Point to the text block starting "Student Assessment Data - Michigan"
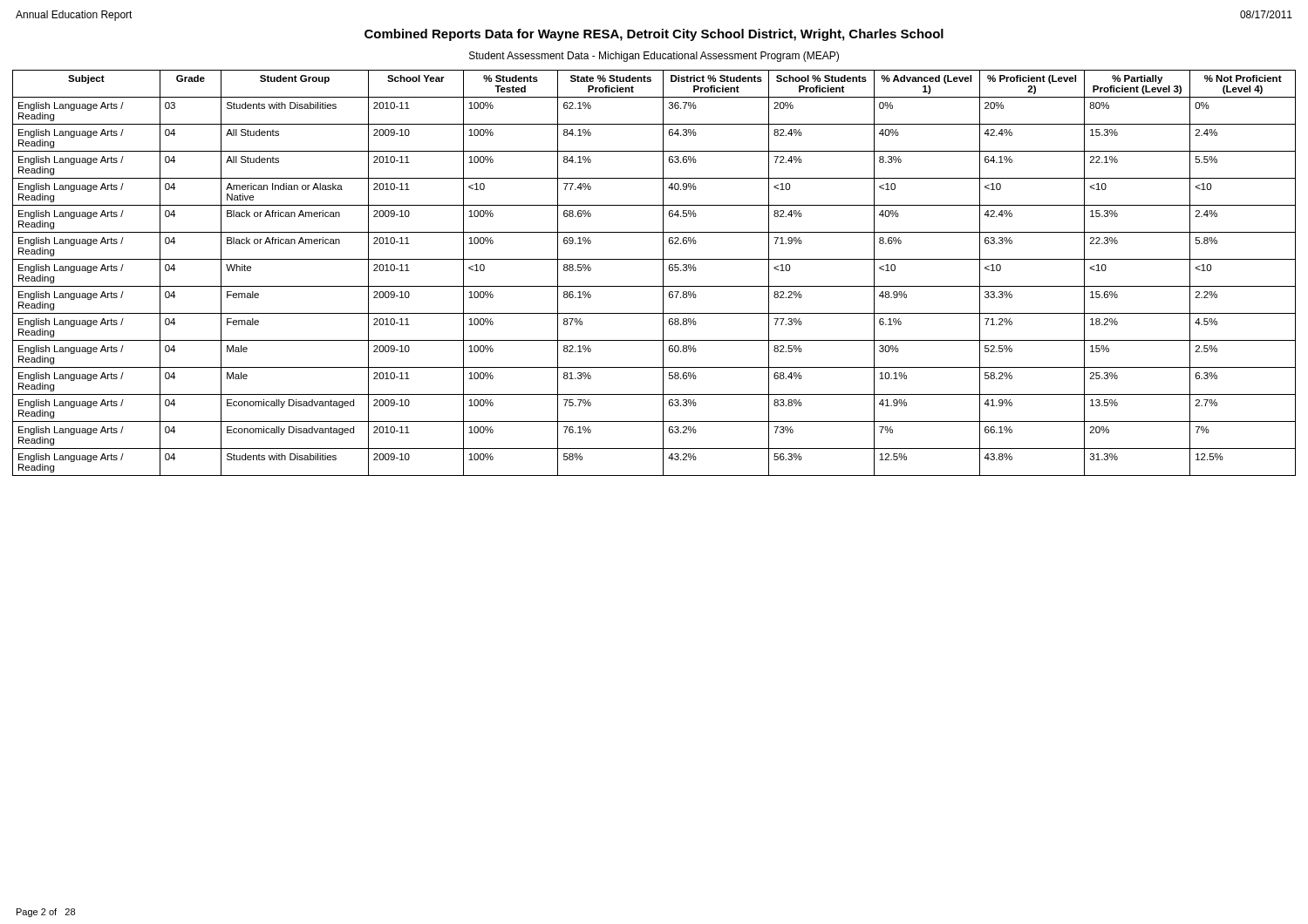Image resolution: width=1308 pixels, height=924 pixels. pyautogui.click(x=654, y=56)
